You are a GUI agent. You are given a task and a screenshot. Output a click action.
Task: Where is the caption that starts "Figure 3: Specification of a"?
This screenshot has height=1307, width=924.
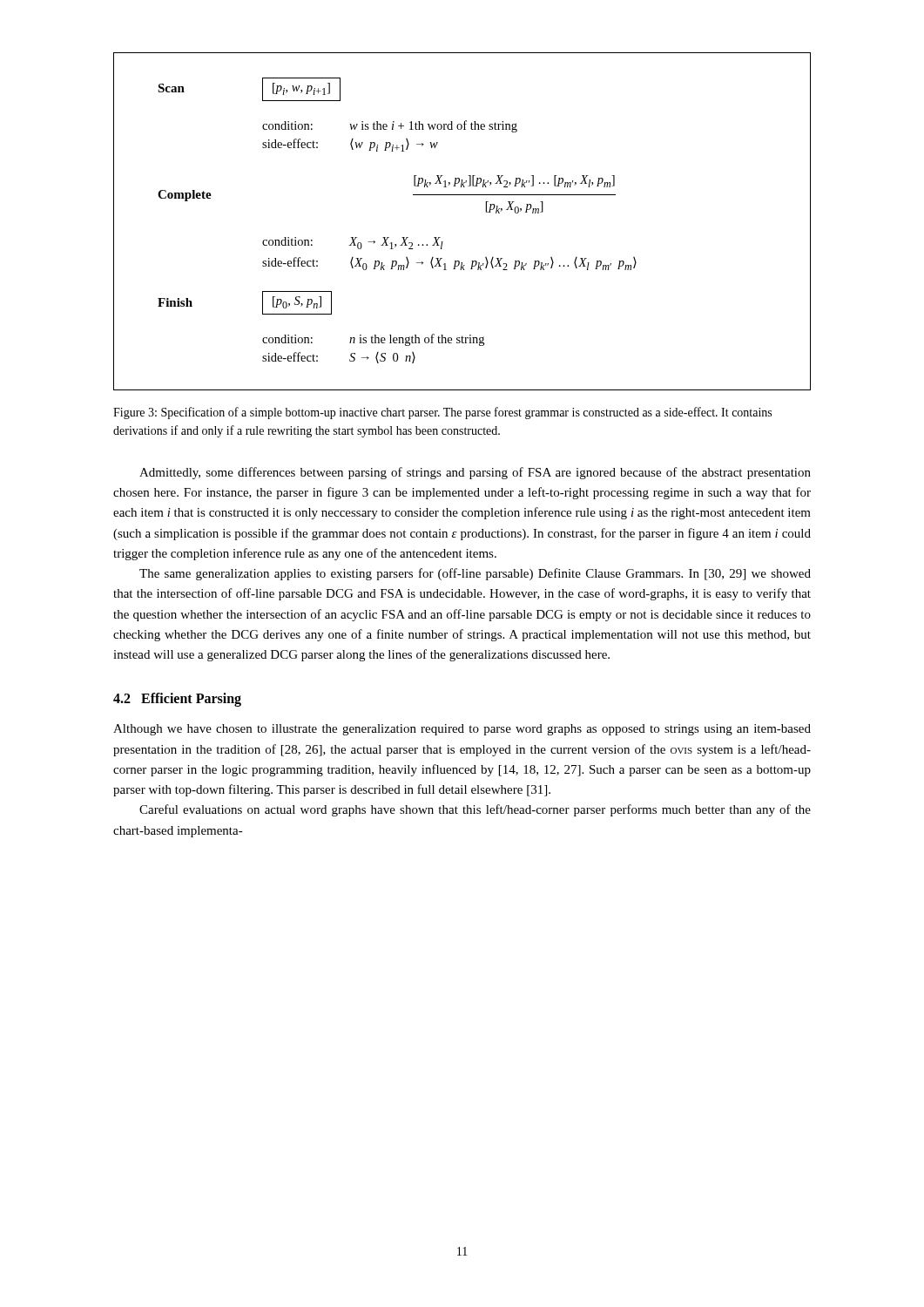[443, 422]
